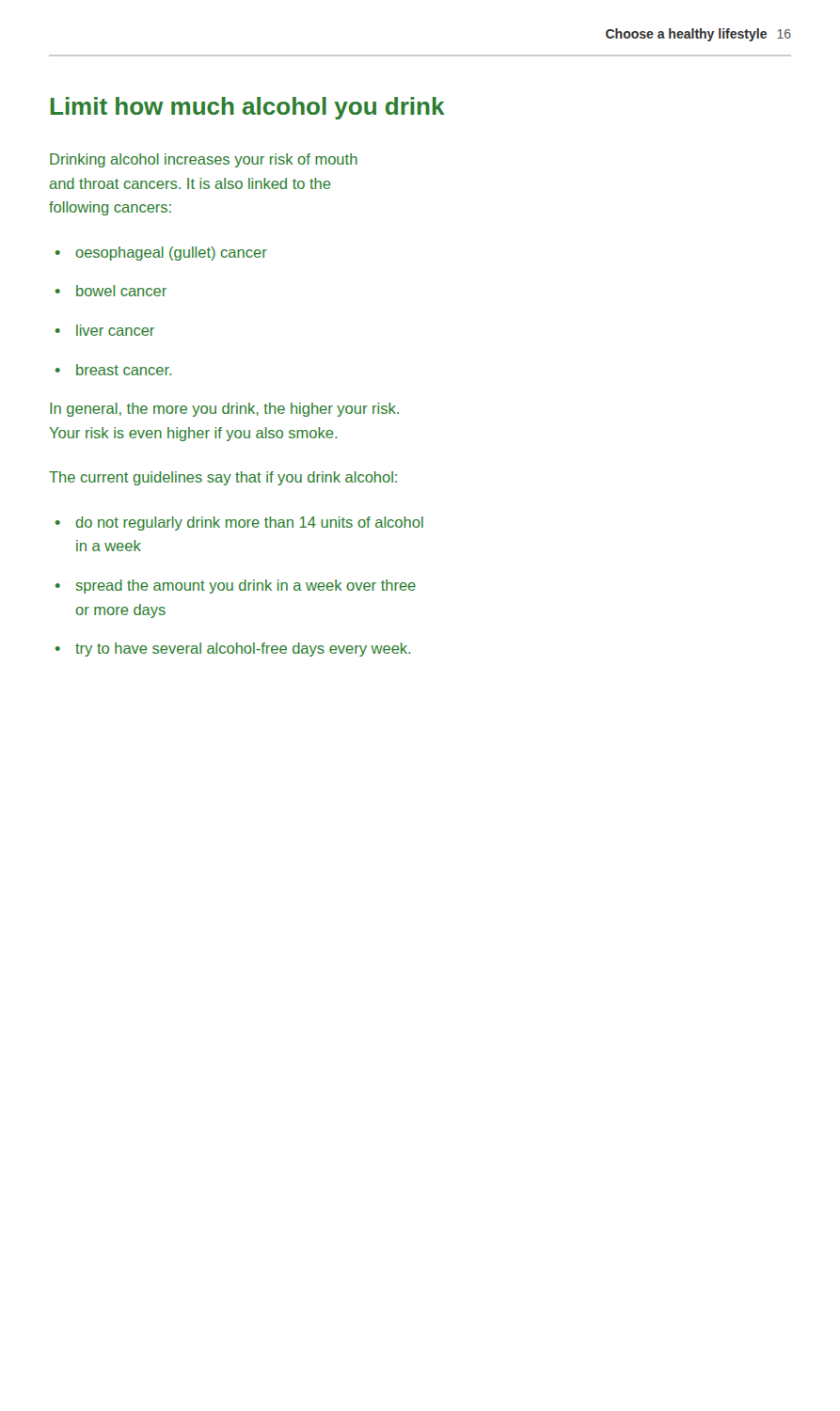Find the list item with the text "breast cancer."
This screenshot has width=840, height=1411.
coord(124,369)
